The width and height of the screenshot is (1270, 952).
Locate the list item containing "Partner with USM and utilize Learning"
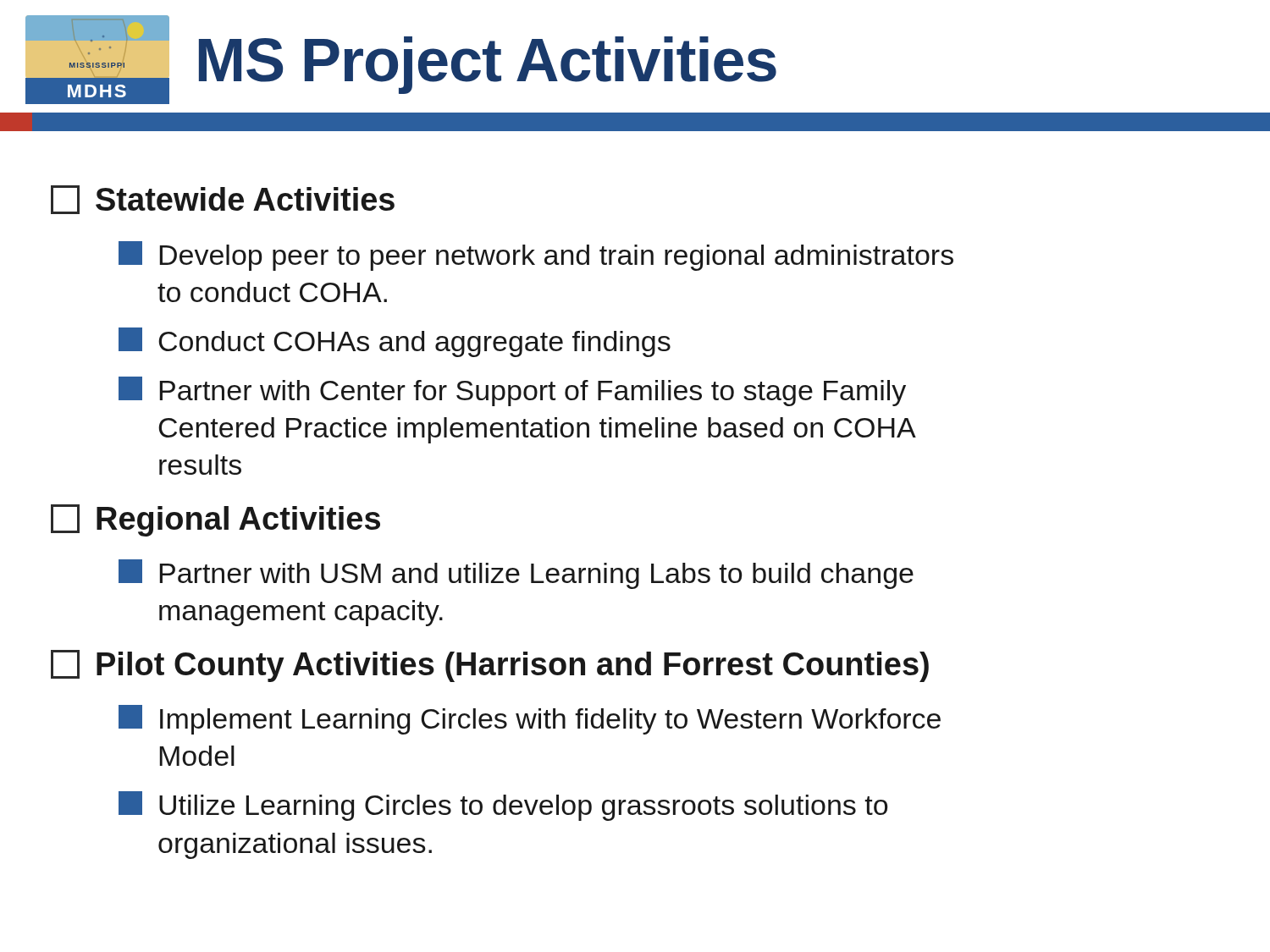(x=516, y=592)
